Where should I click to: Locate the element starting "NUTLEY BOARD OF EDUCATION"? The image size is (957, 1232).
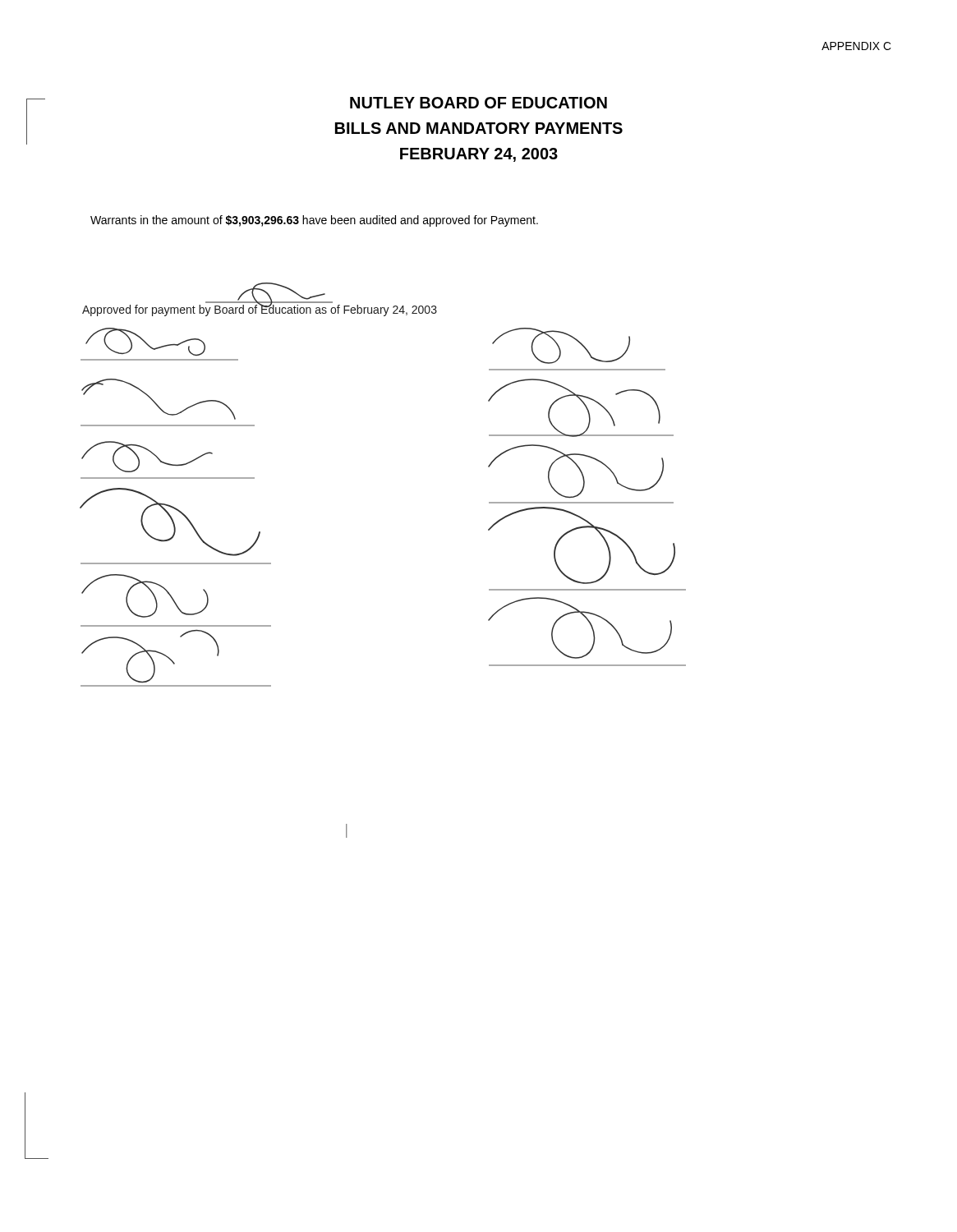tap(478, 128)
